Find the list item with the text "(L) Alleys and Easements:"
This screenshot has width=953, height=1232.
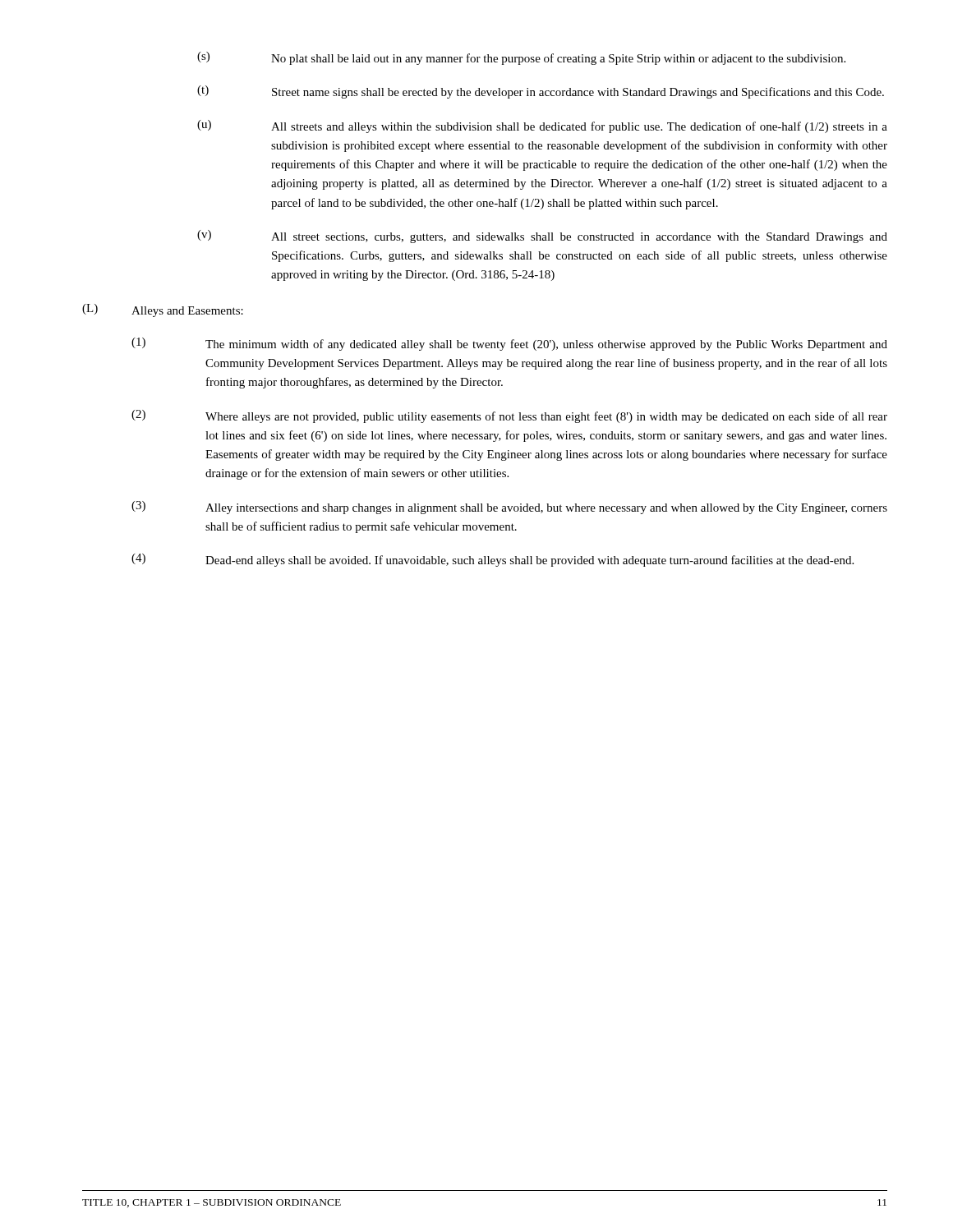[x=163, y=310]
